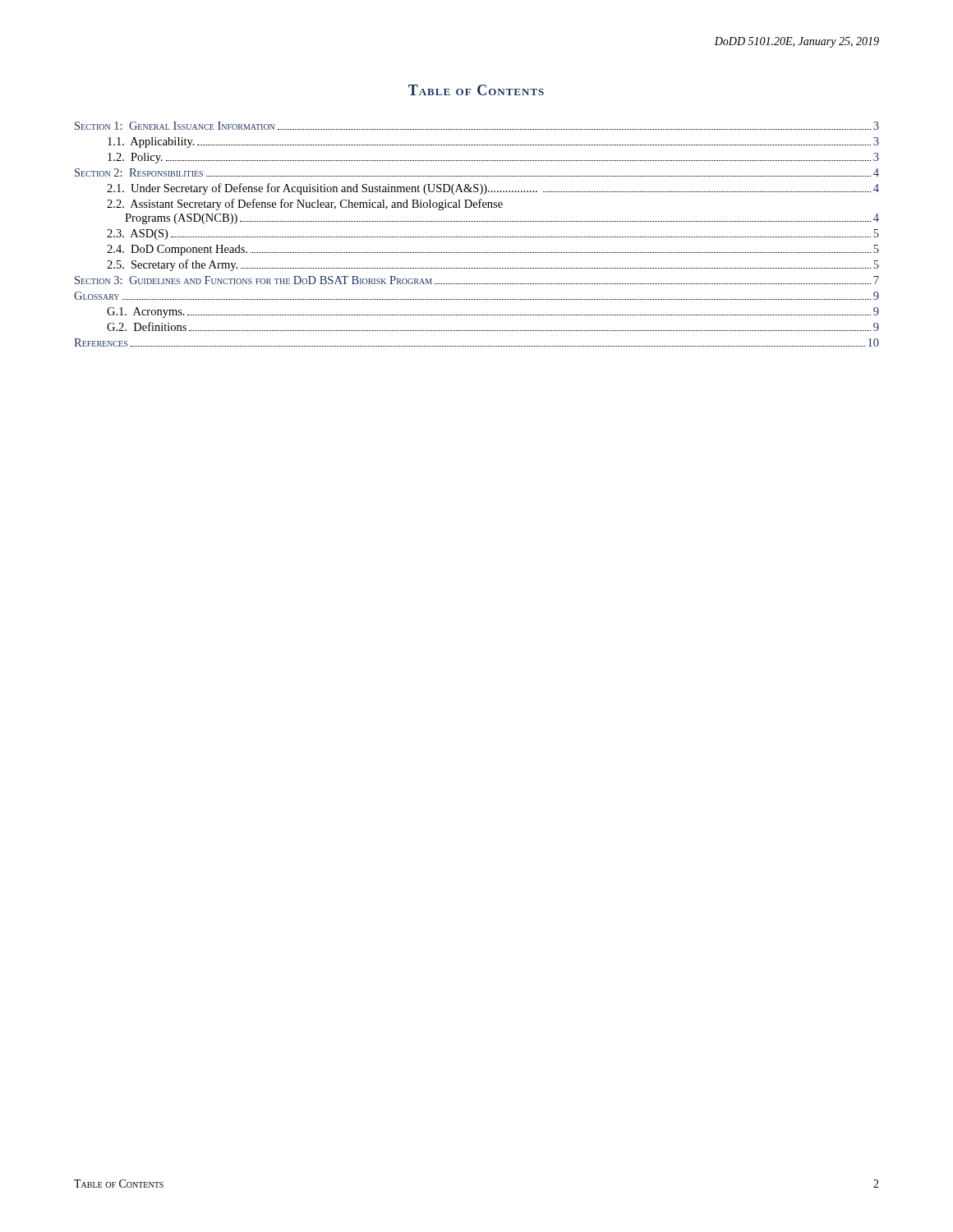Find the element starting "1. Applicability. 3"
953x1232 pixels.
493,142
